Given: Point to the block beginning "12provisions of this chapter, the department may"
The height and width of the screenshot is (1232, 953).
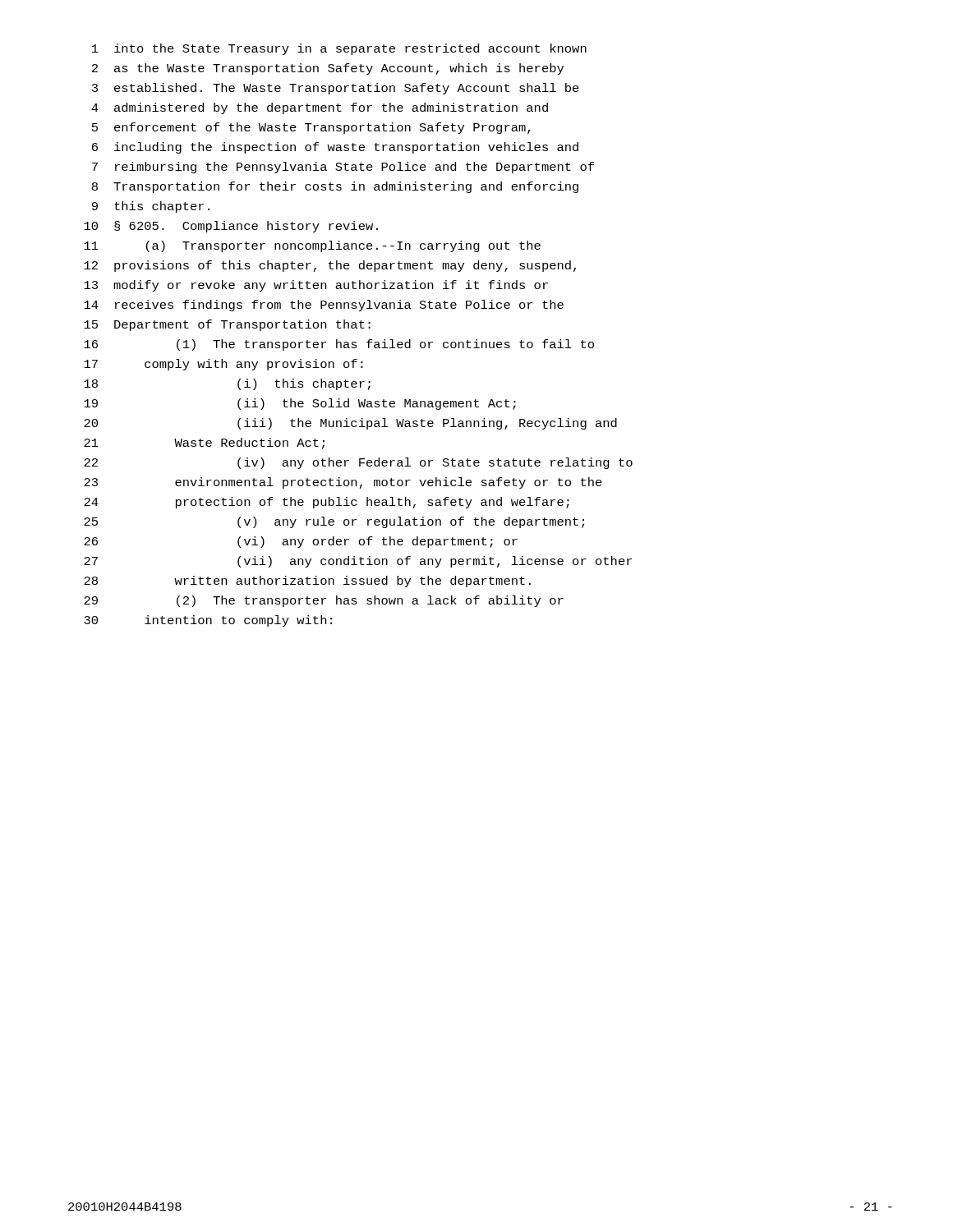Looking at the screenshot, I should point(323,266).
